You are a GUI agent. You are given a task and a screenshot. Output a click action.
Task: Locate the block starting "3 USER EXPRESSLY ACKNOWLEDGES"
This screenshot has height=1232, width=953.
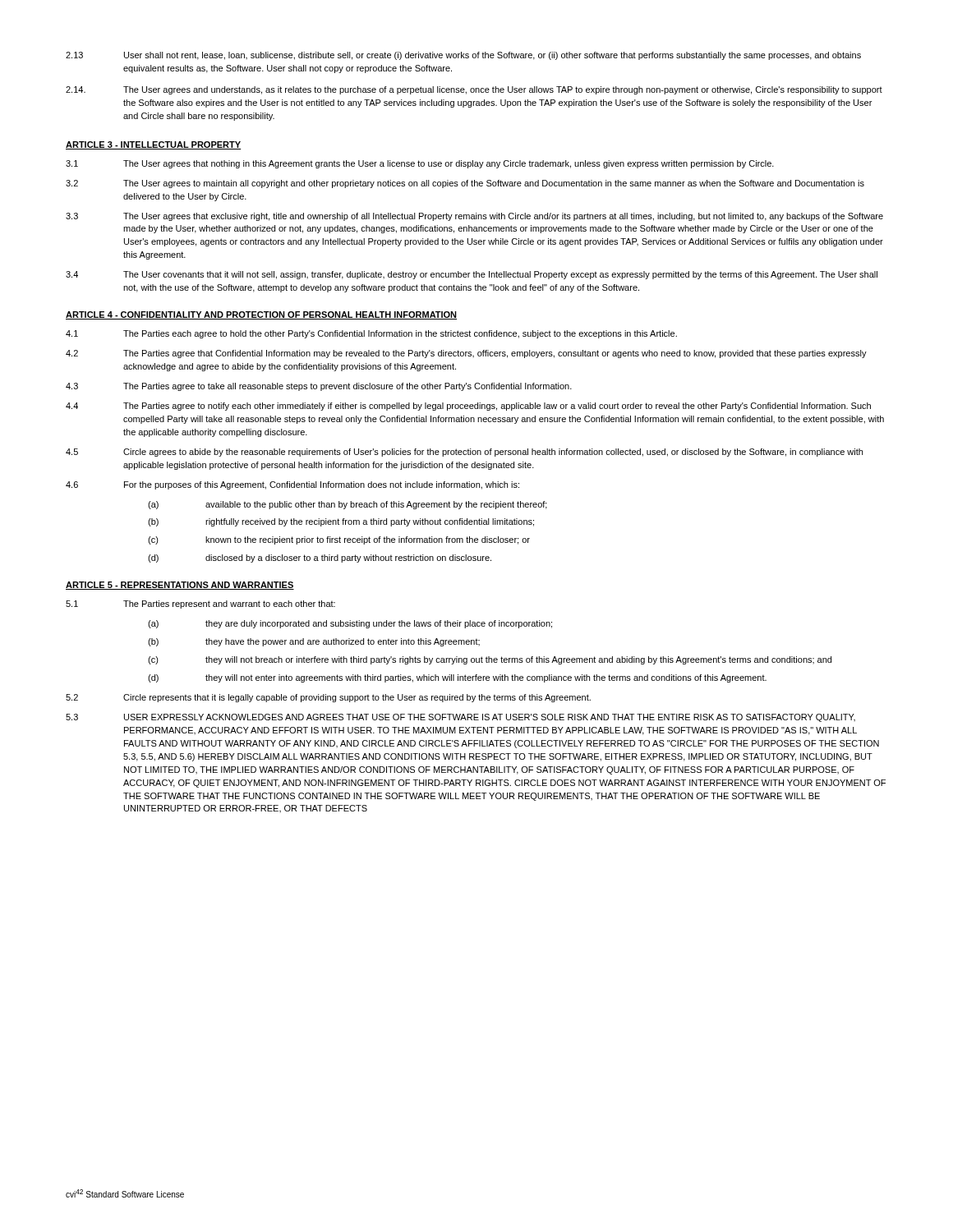point(476,763)
